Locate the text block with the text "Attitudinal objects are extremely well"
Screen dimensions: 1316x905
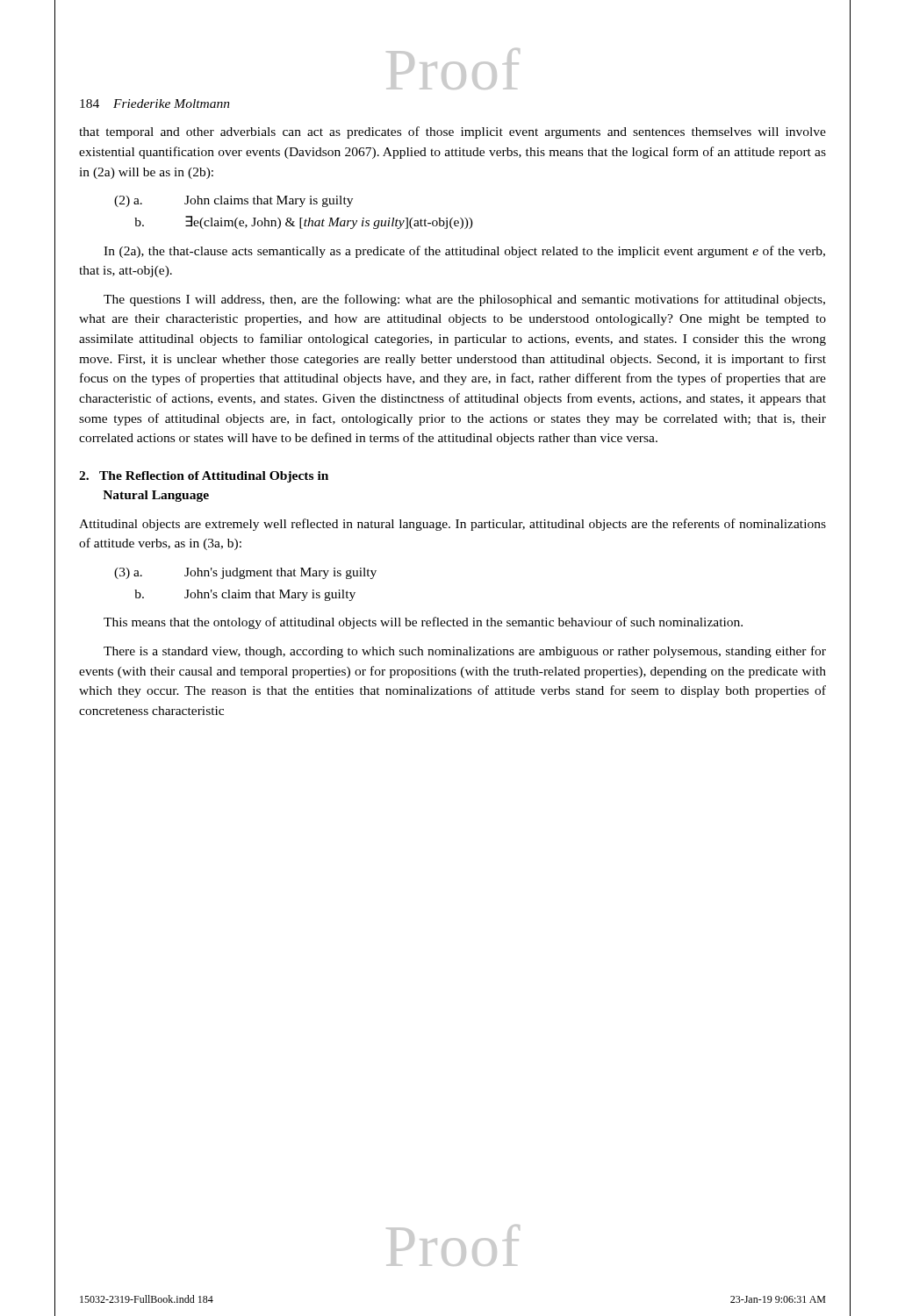click(x=452, y=533)
